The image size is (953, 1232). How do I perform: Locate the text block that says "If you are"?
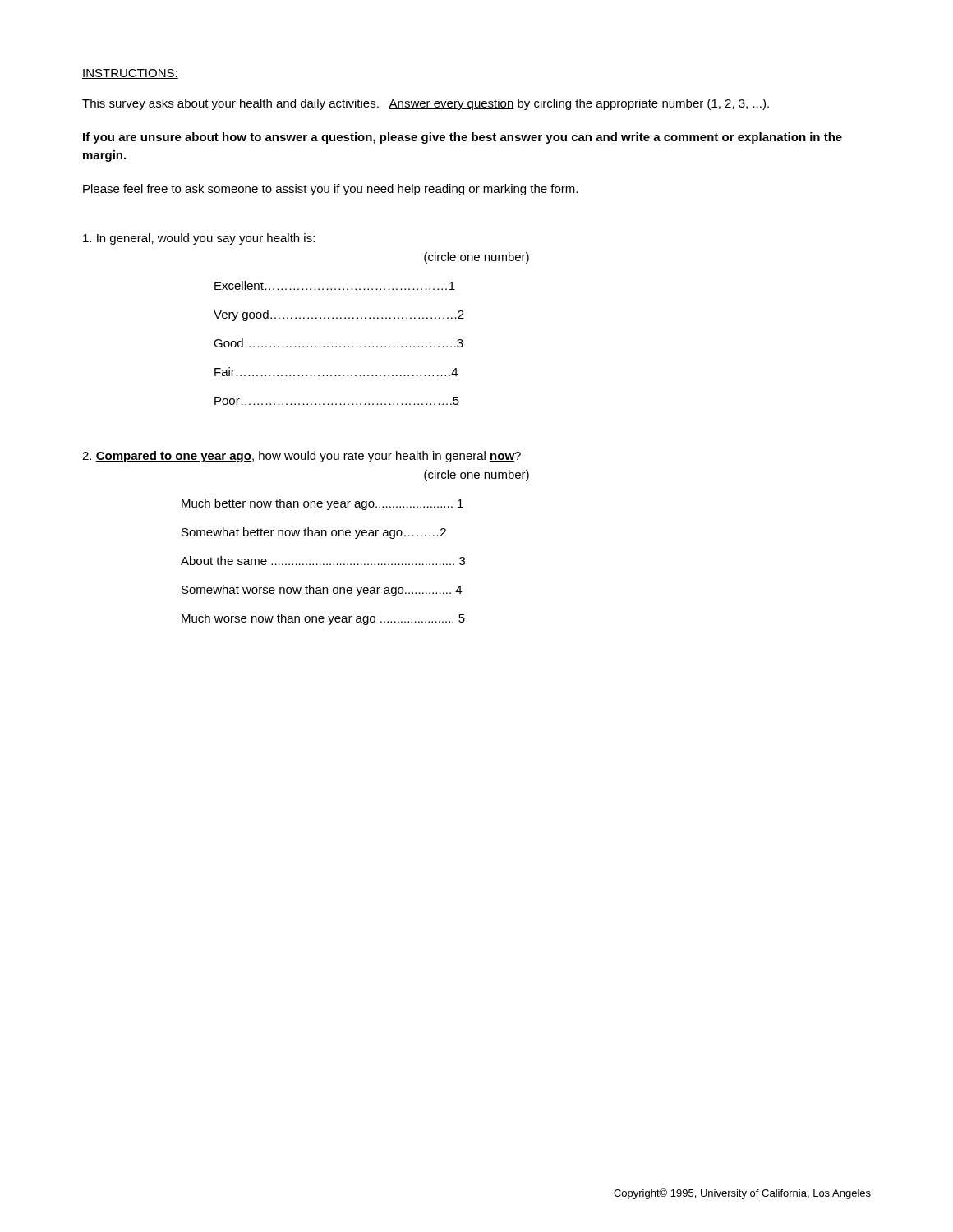pos(462,146)
